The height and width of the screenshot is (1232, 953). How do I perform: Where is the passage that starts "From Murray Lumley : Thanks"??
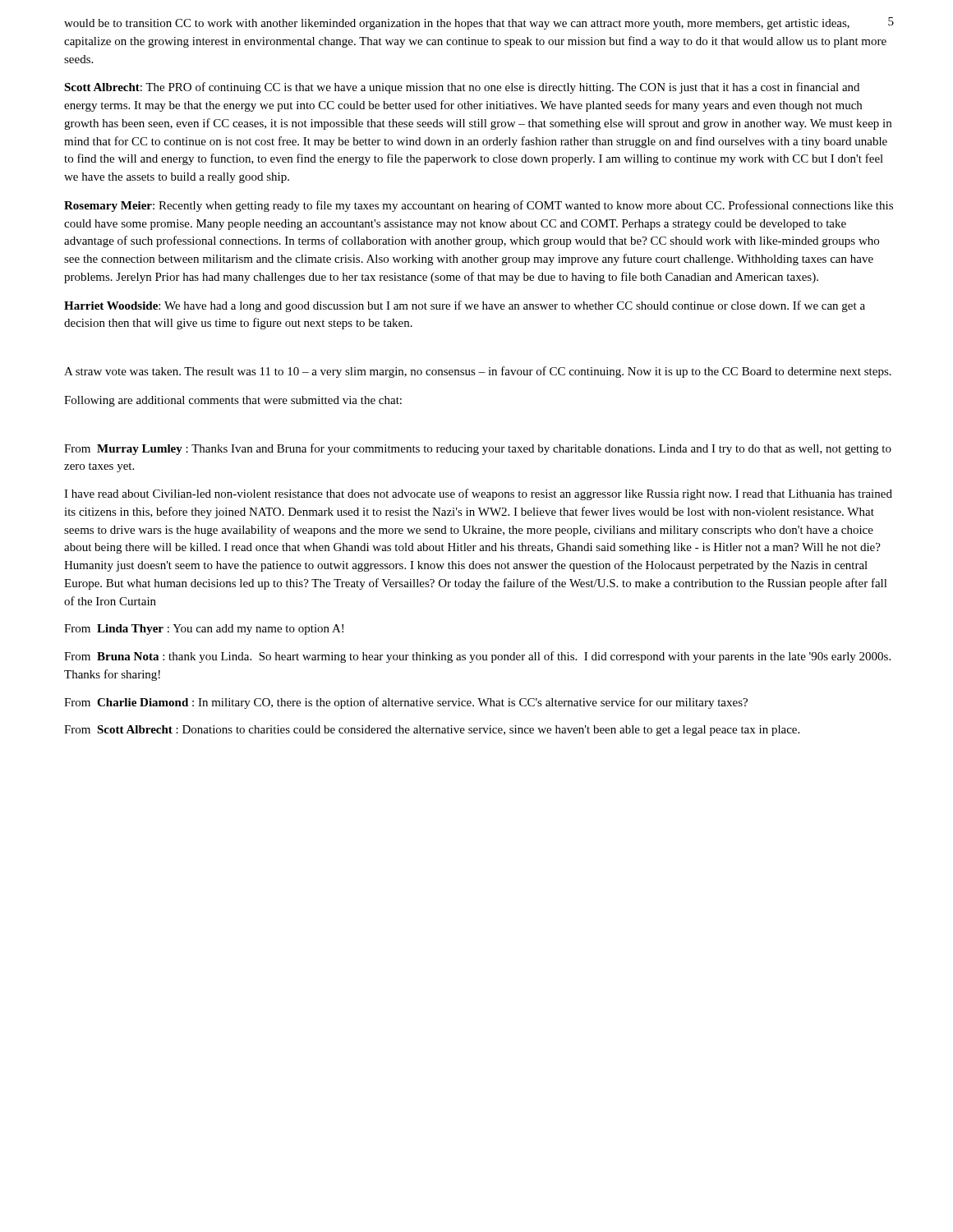pos(478,457)
